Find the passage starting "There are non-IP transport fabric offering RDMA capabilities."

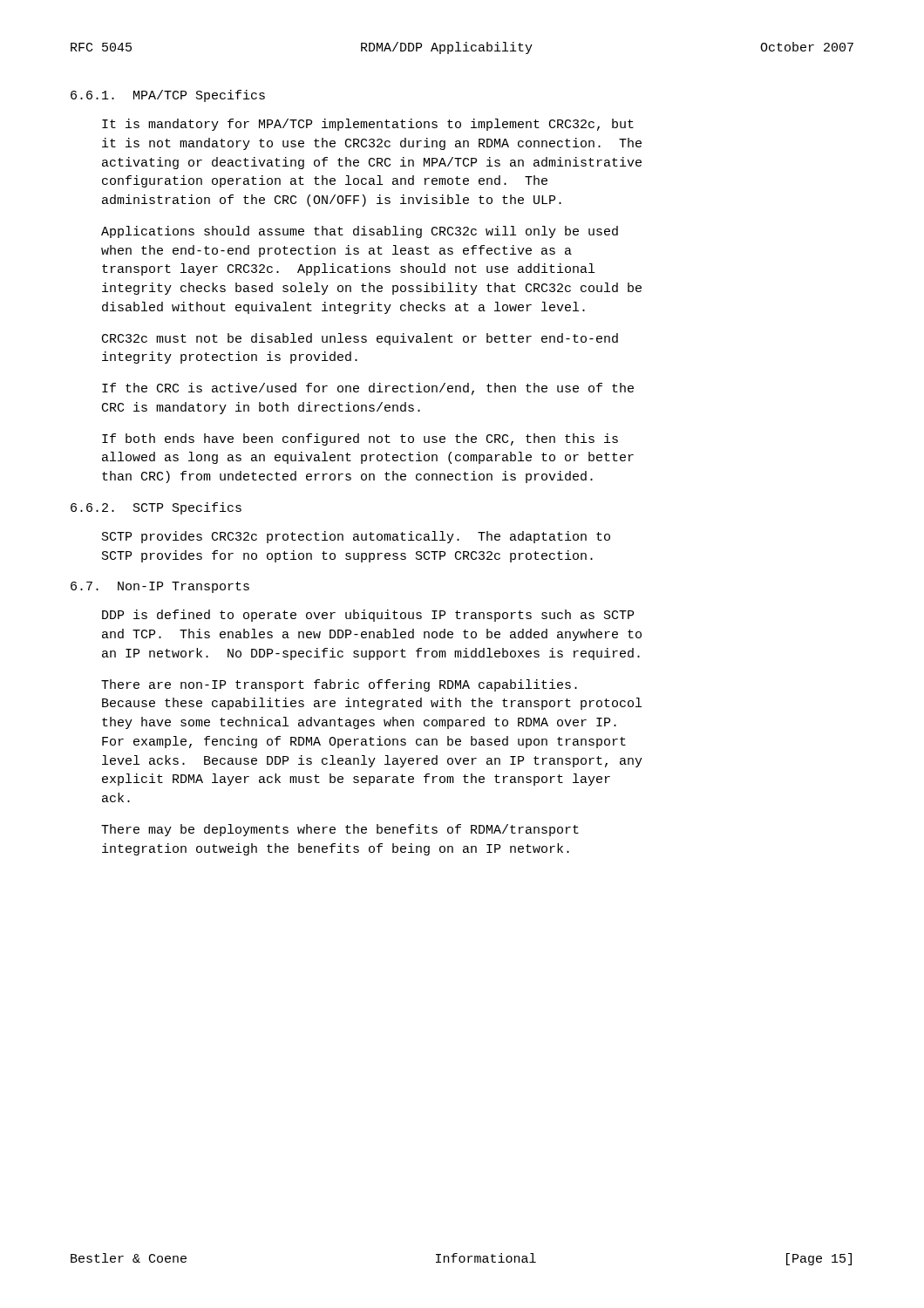[372, 742]
